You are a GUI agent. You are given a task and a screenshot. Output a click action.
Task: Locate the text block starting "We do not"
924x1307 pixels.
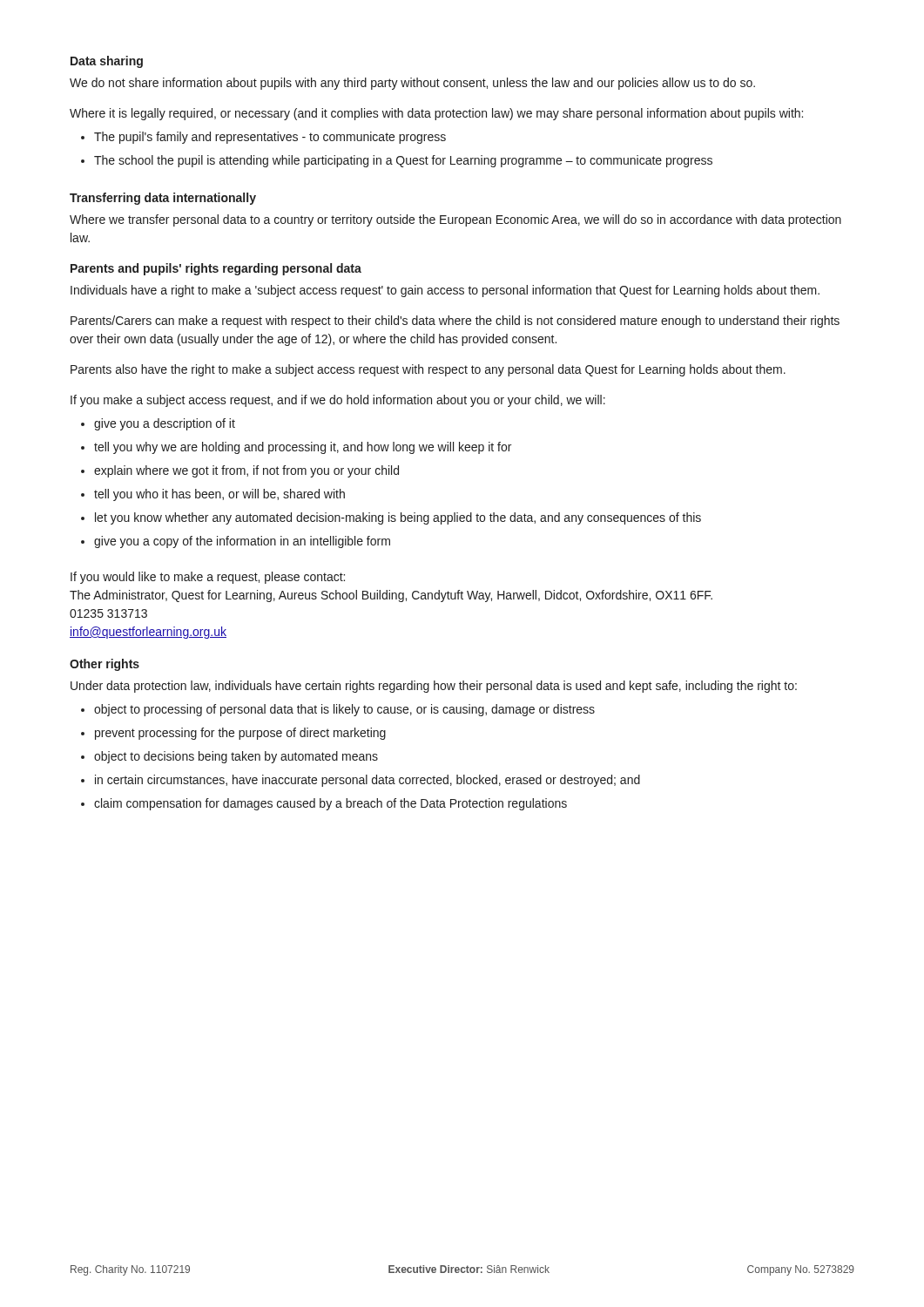point(413,83)
